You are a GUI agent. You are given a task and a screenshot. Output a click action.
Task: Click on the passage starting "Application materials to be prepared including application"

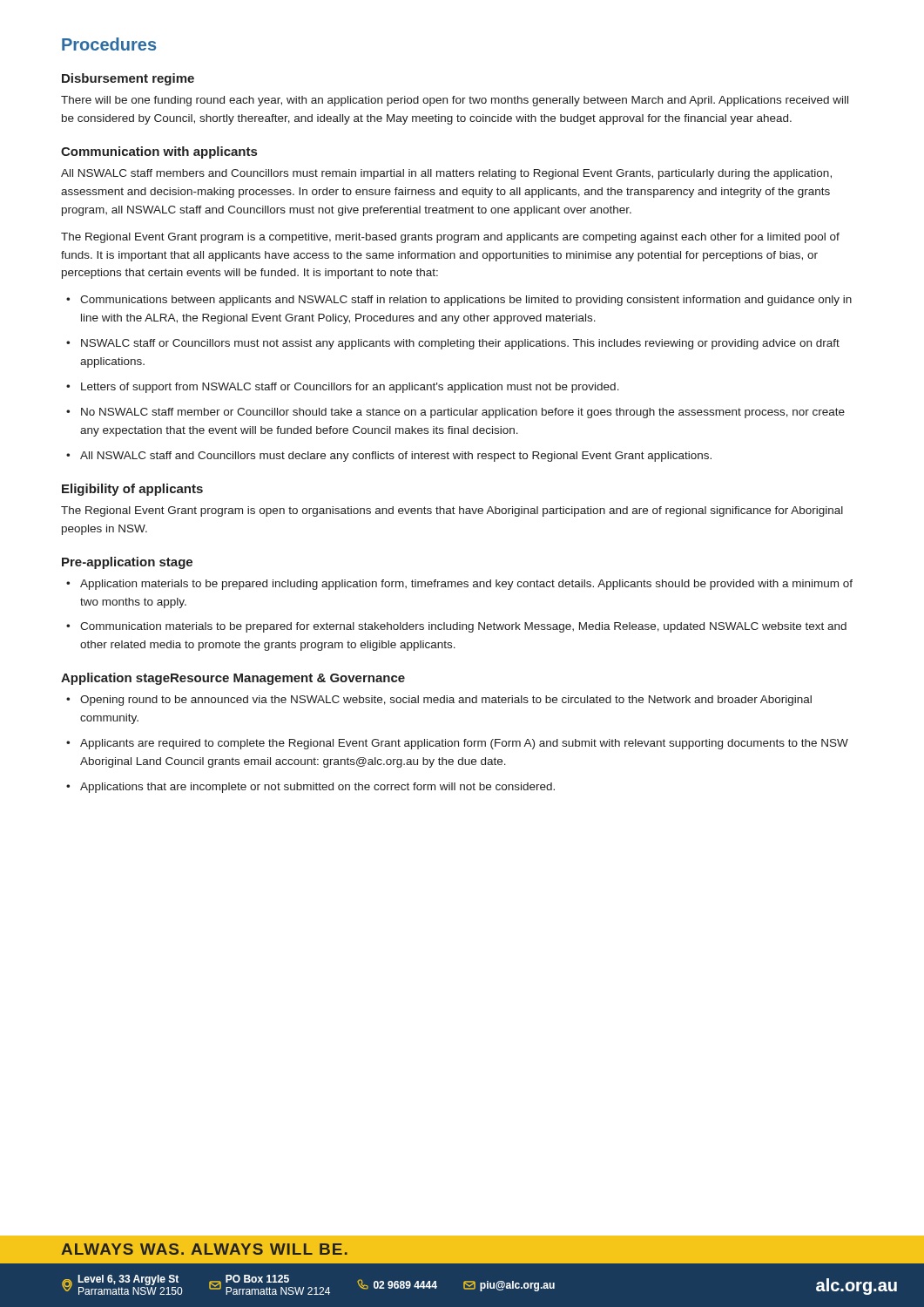tap(462, 593)
